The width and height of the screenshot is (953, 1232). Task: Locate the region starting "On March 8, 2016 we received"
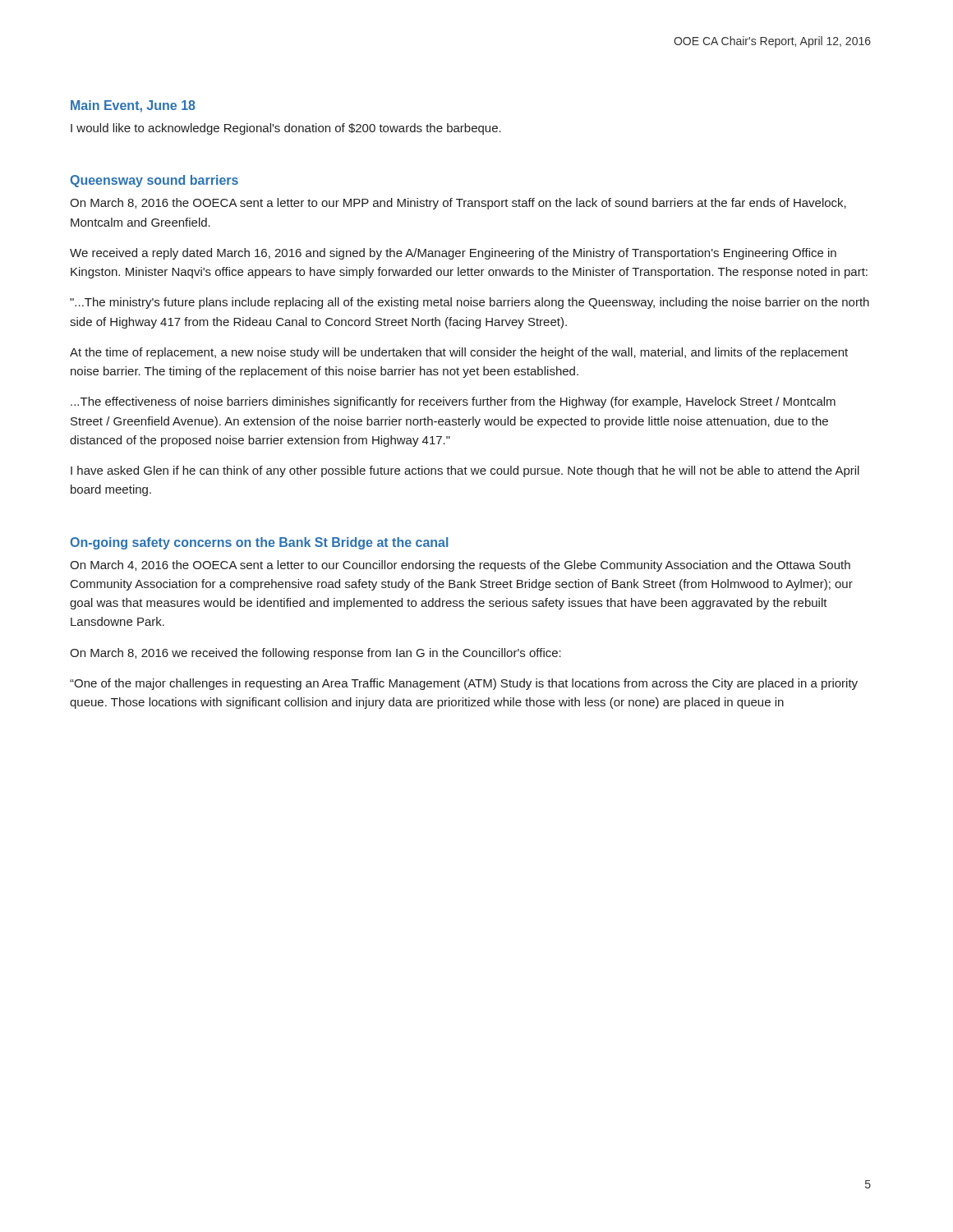[x=316, y=652]
